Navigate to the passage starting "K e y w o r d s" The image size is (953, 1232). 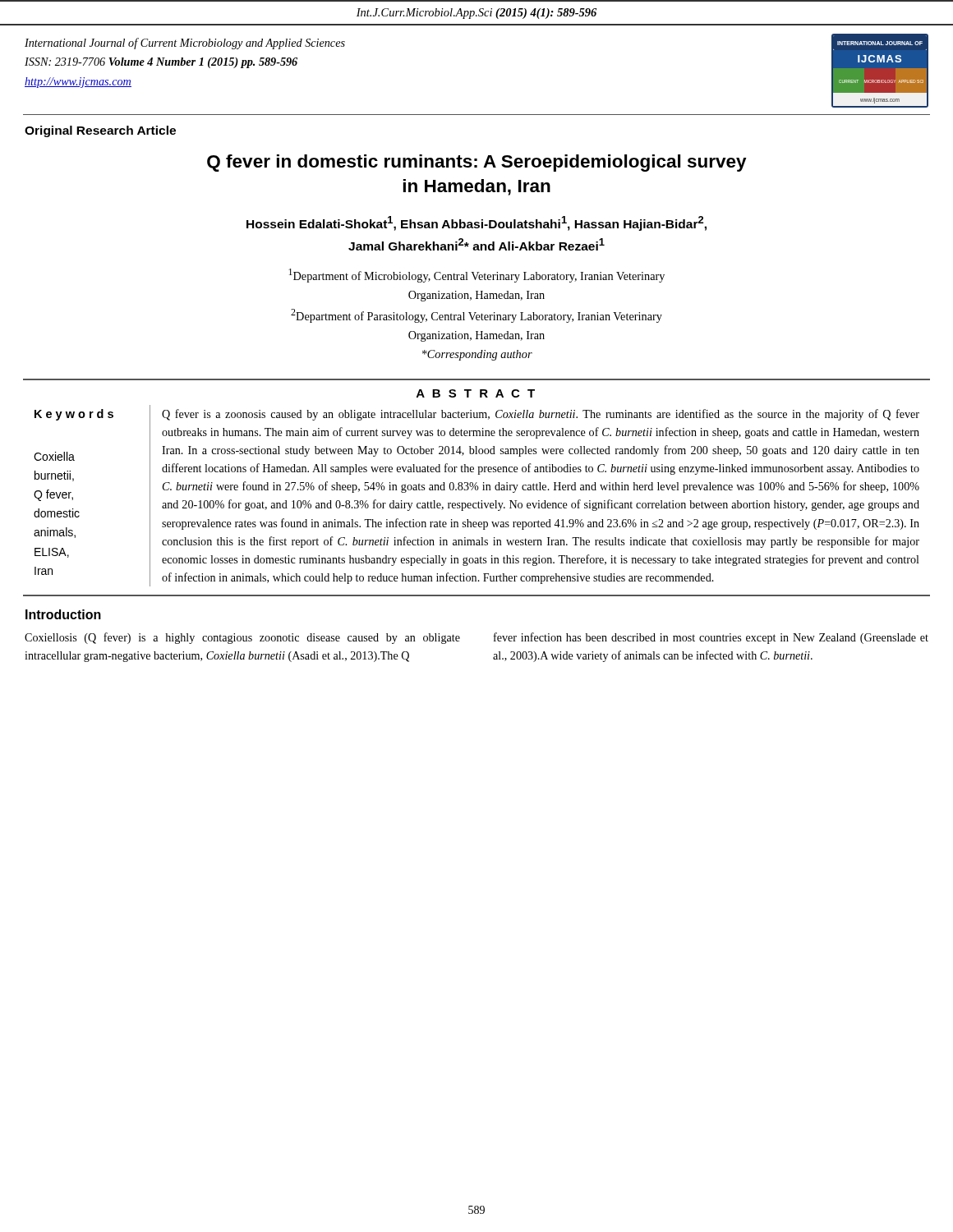point(74,415)
